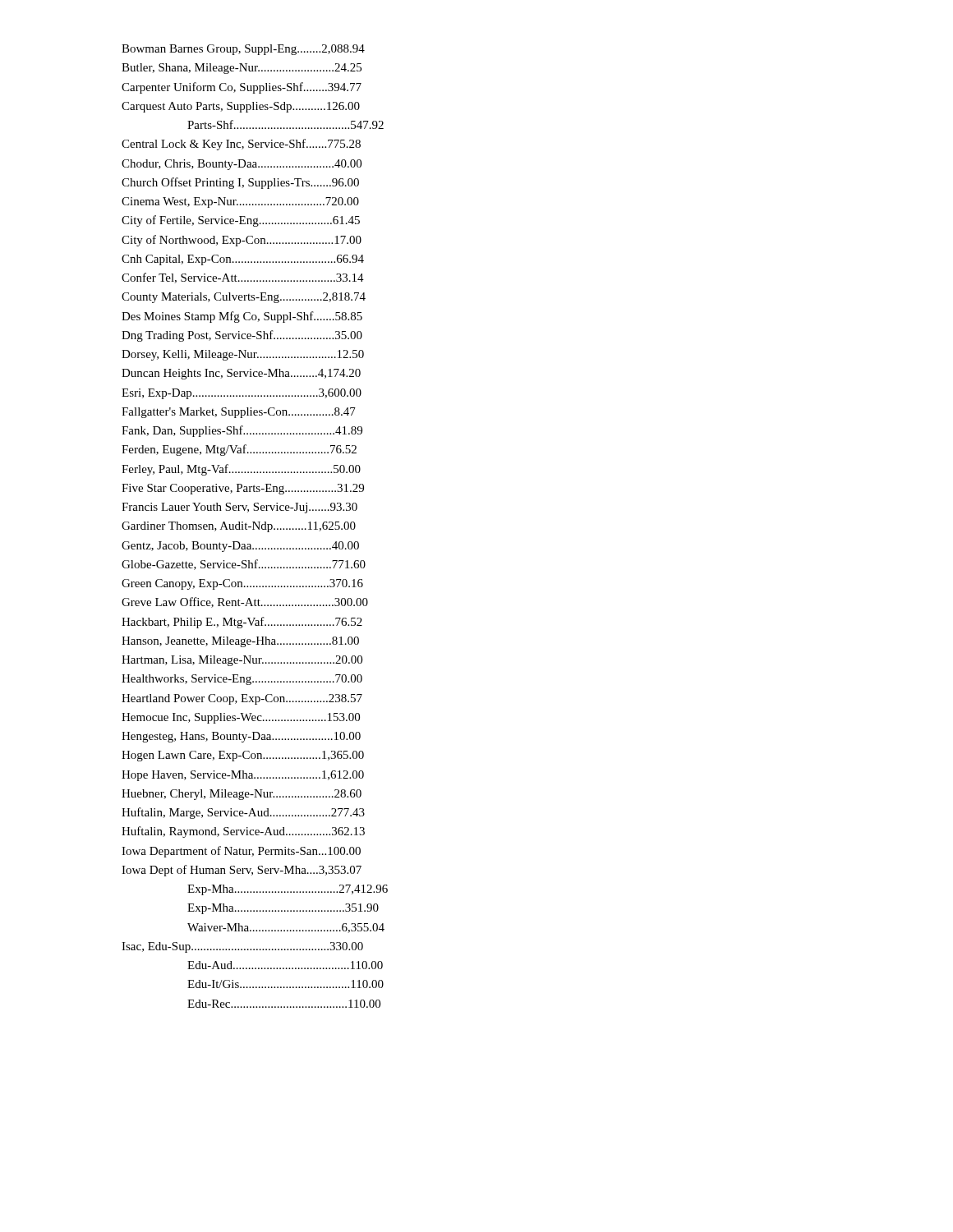The height and width of the screenshot is (1232, 953).
Task: Click where it says "Greve Law Office, Rent-Att........................300.00"
Action: click(x=245, y=602)
